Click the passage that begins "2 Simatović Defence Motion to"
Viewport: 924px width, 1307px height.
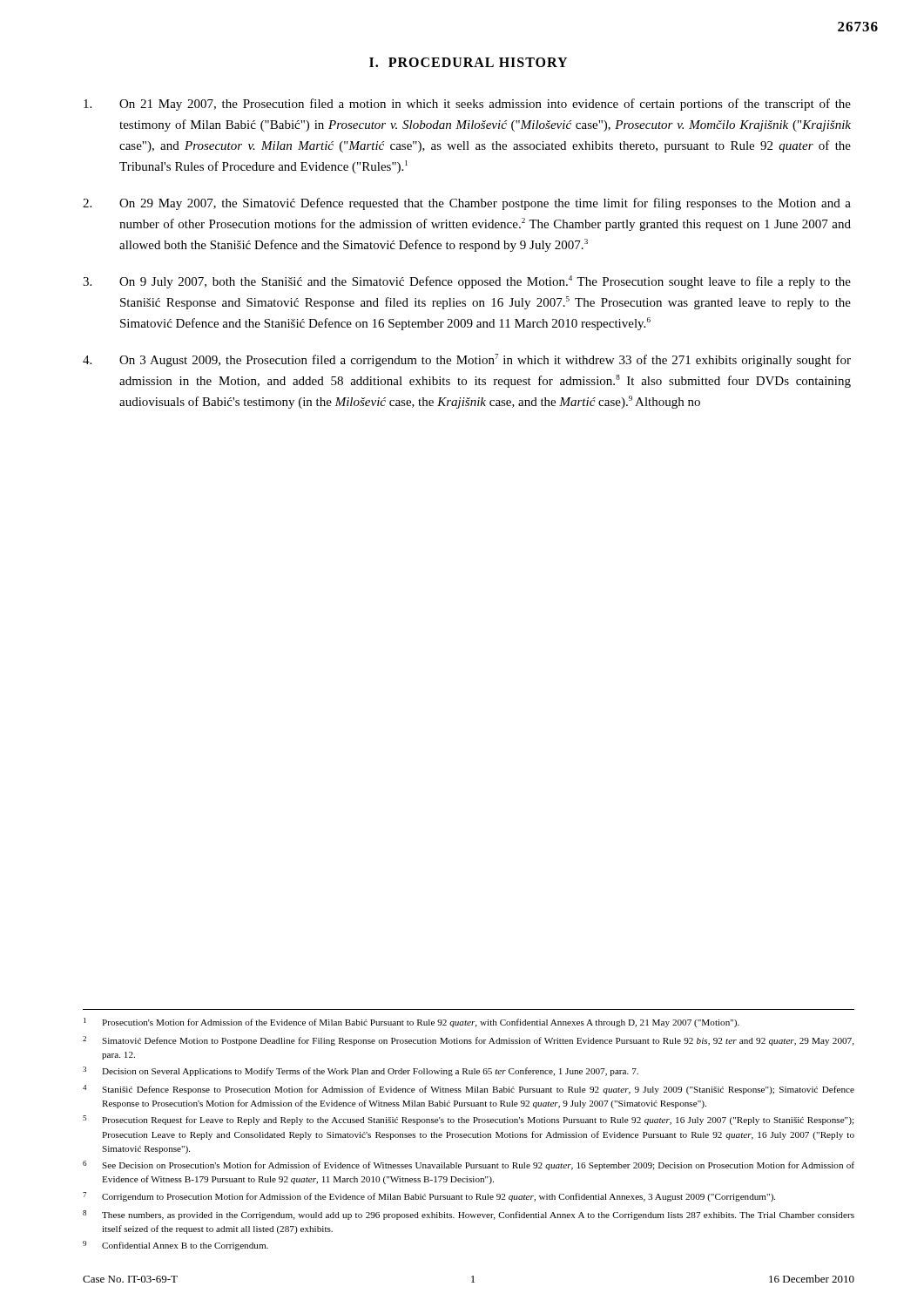[x=469, y=1047]
